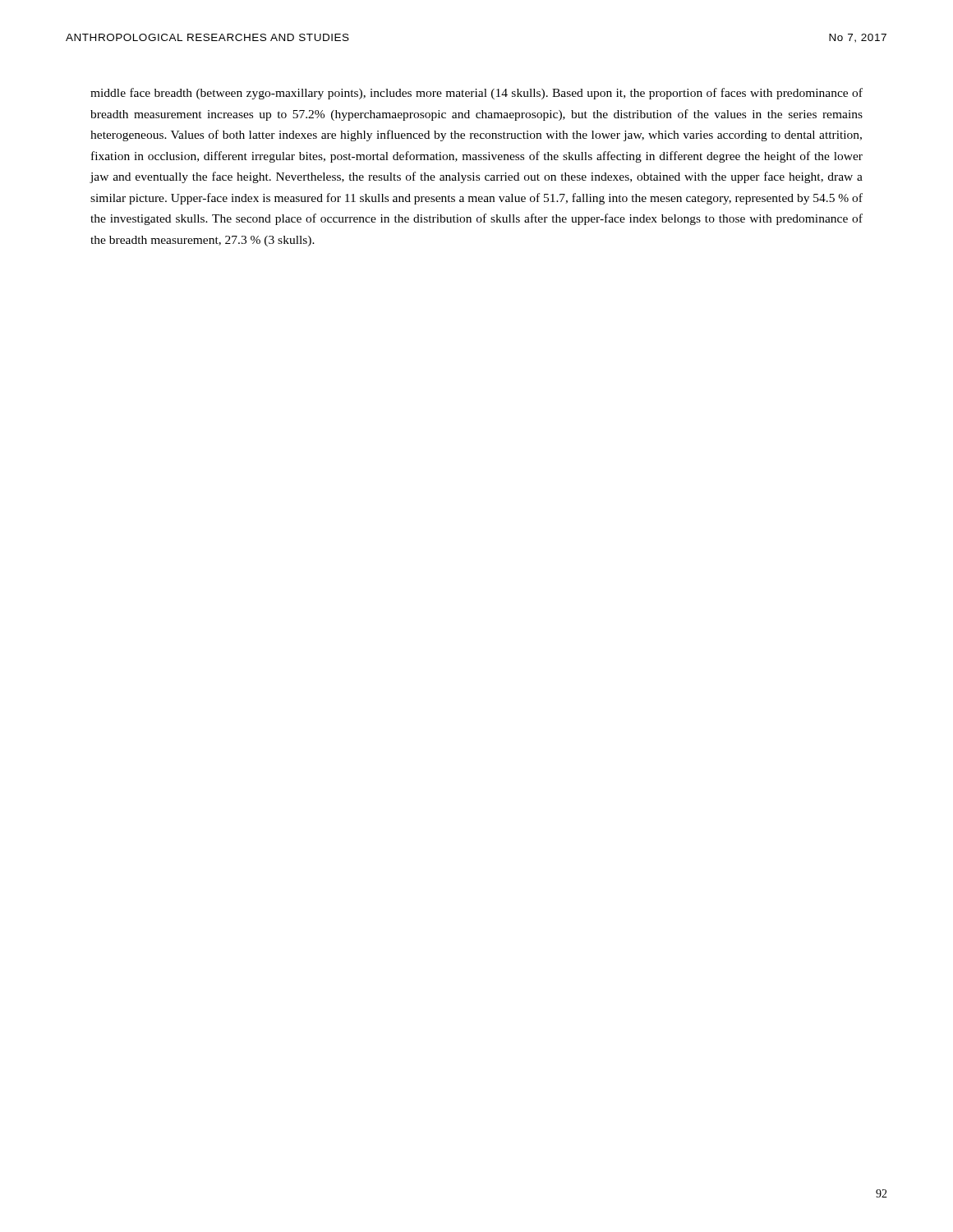Image resolution: width=953 pixels, height=1232 pixels.
Task: Click on the region starting "middle face breadth (between zygo-maxillary"
Action: 476,166
